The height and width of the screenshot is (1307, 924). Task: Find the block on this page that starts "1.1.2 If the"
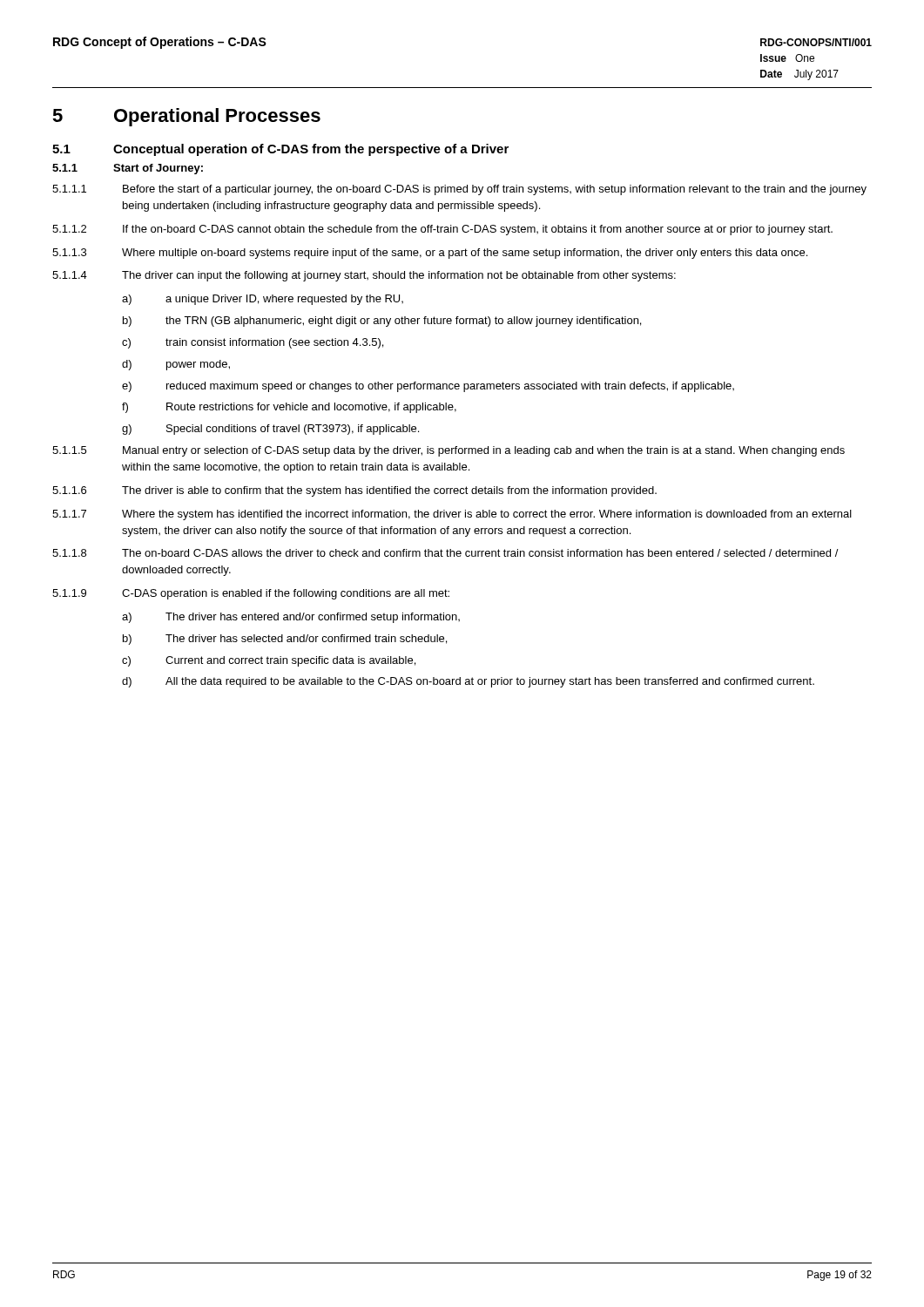pos(462,229)
